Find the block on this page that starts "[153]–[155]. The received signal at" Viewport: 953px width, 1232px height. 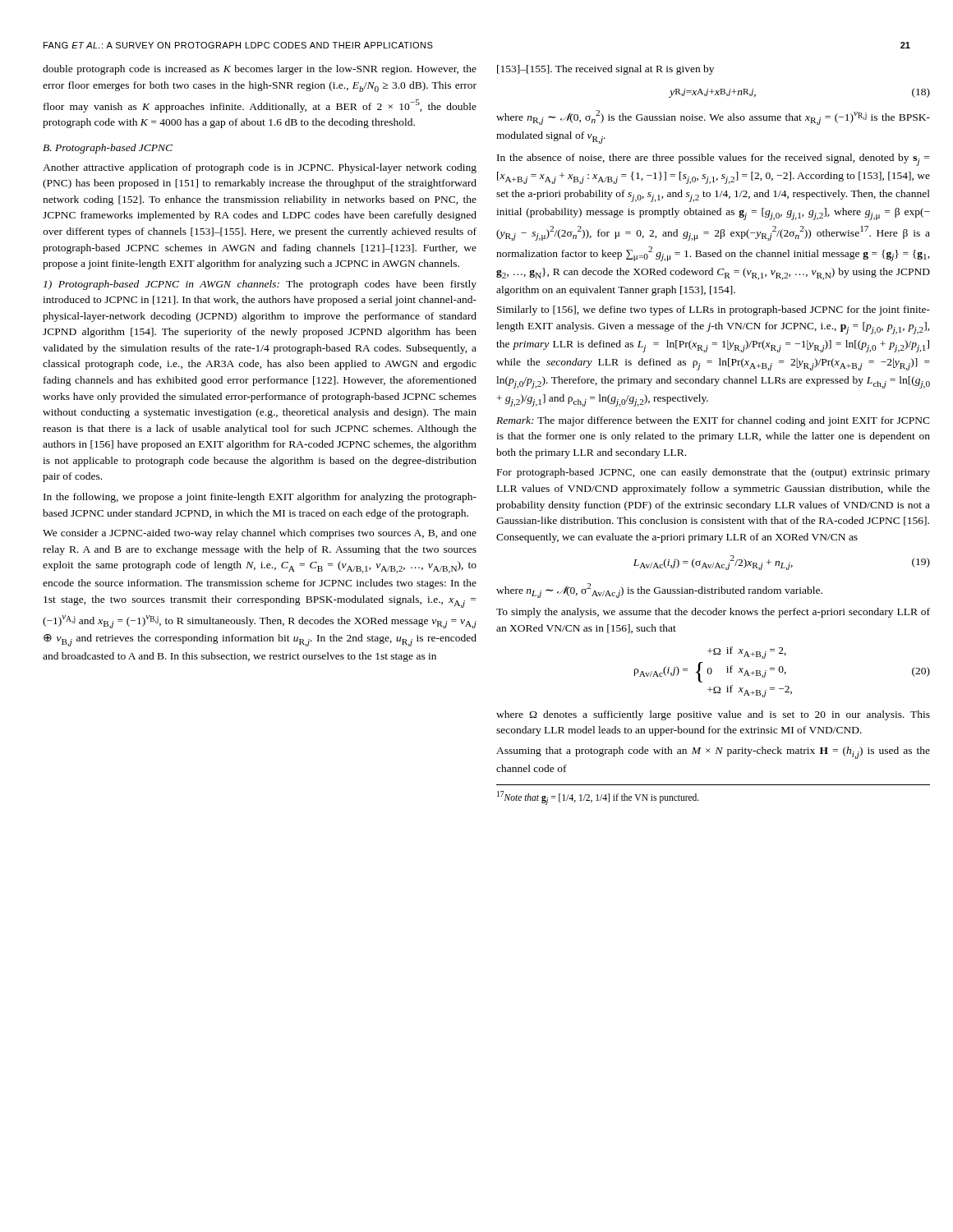[713, 69]
